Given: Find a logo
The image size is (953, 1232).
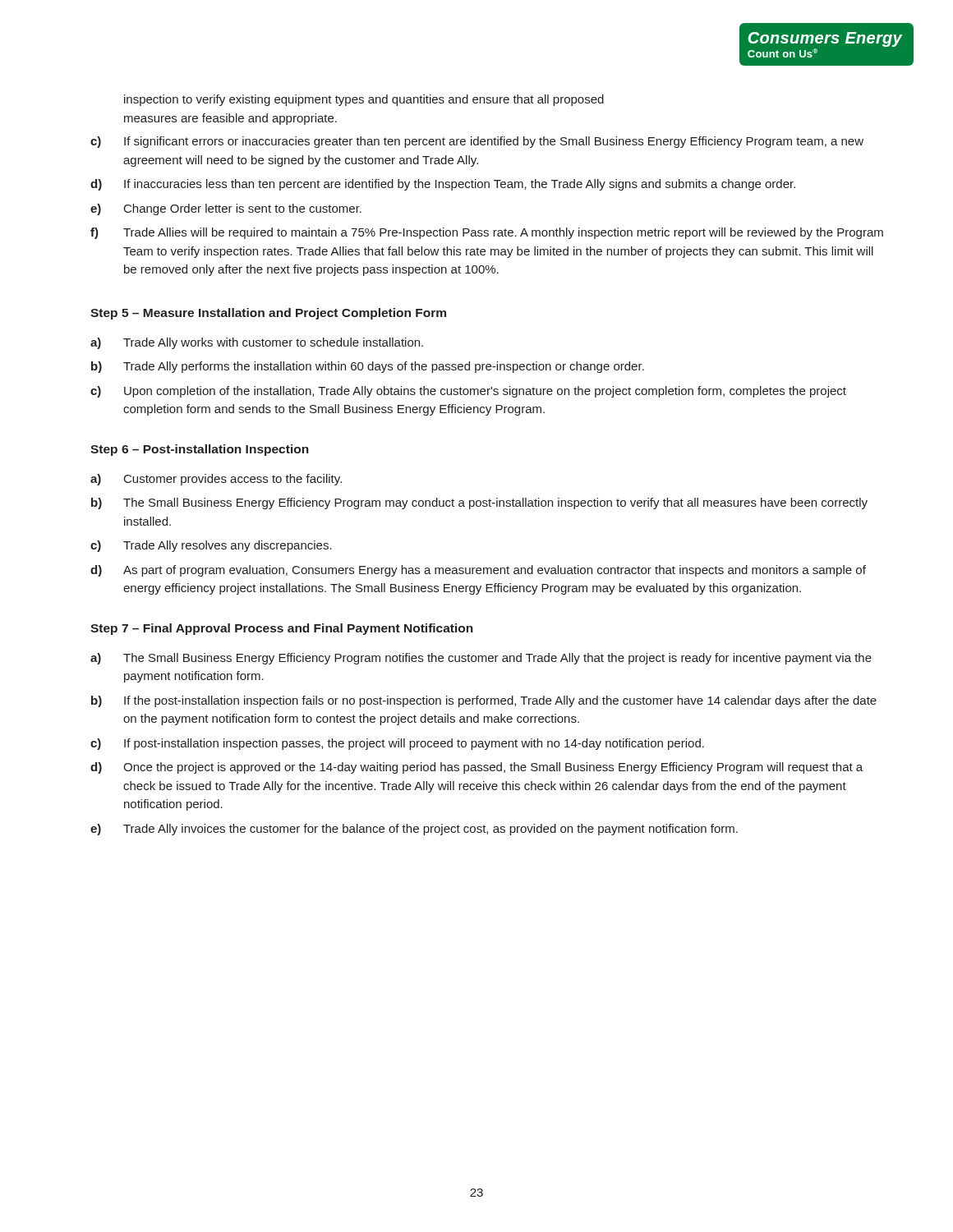Looking at the screenshot, I should point(826,44).
